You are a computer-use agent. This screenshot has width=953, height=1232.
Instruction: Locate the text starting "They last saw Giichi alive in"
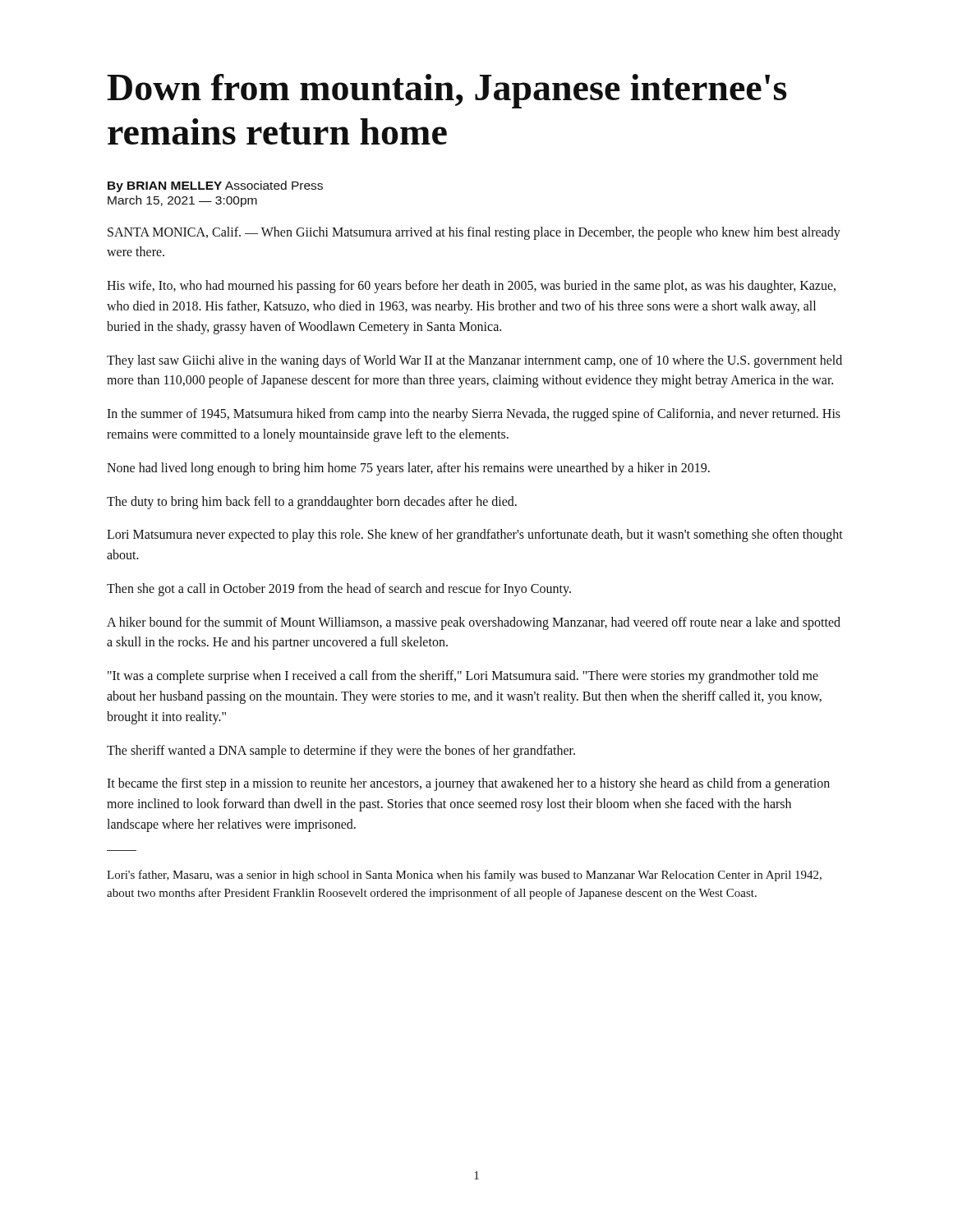pyautogui.click(x=476, y=371)
